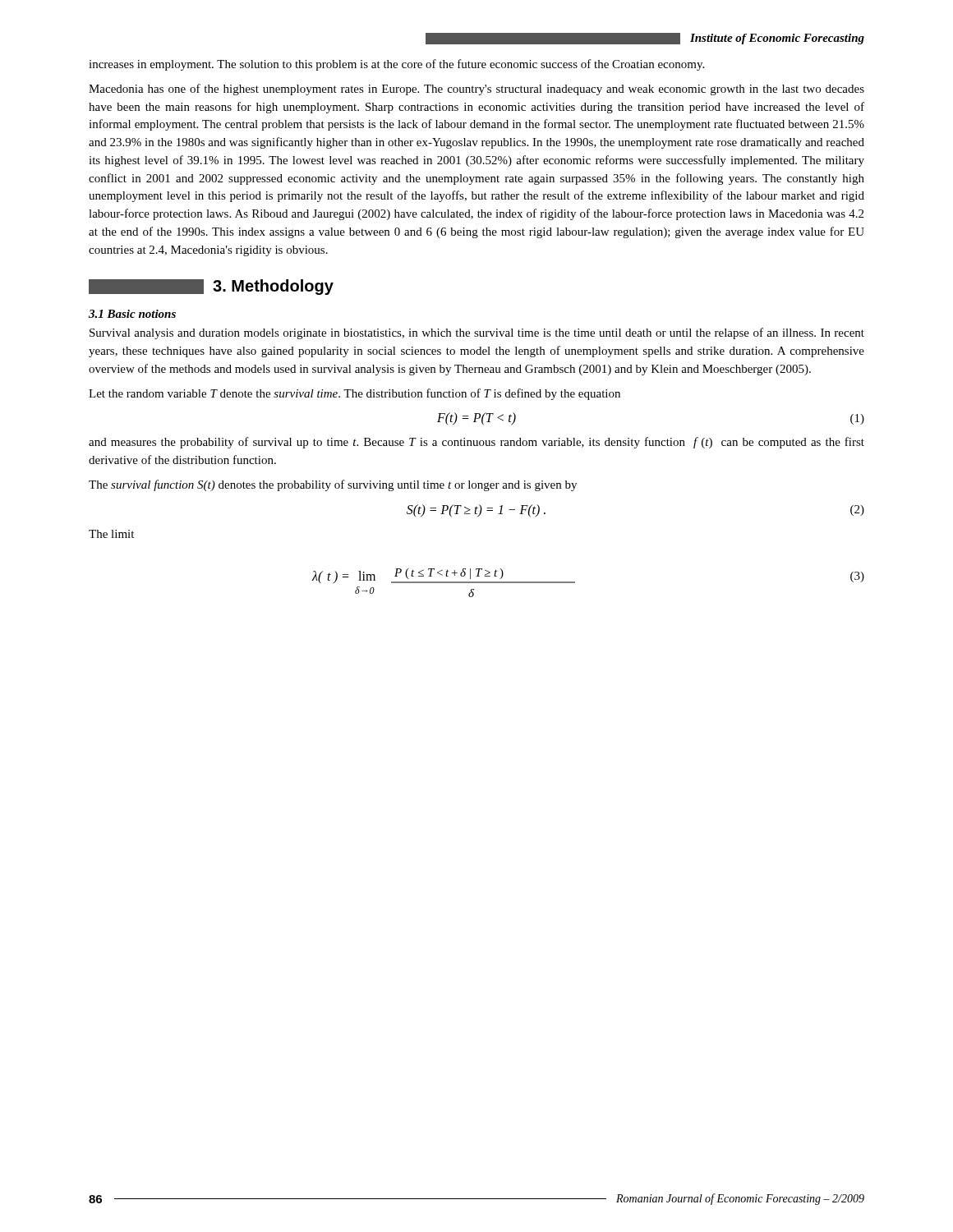Select the text block with the text "increases in employment. The solution to this problem"

pos(397,64)
